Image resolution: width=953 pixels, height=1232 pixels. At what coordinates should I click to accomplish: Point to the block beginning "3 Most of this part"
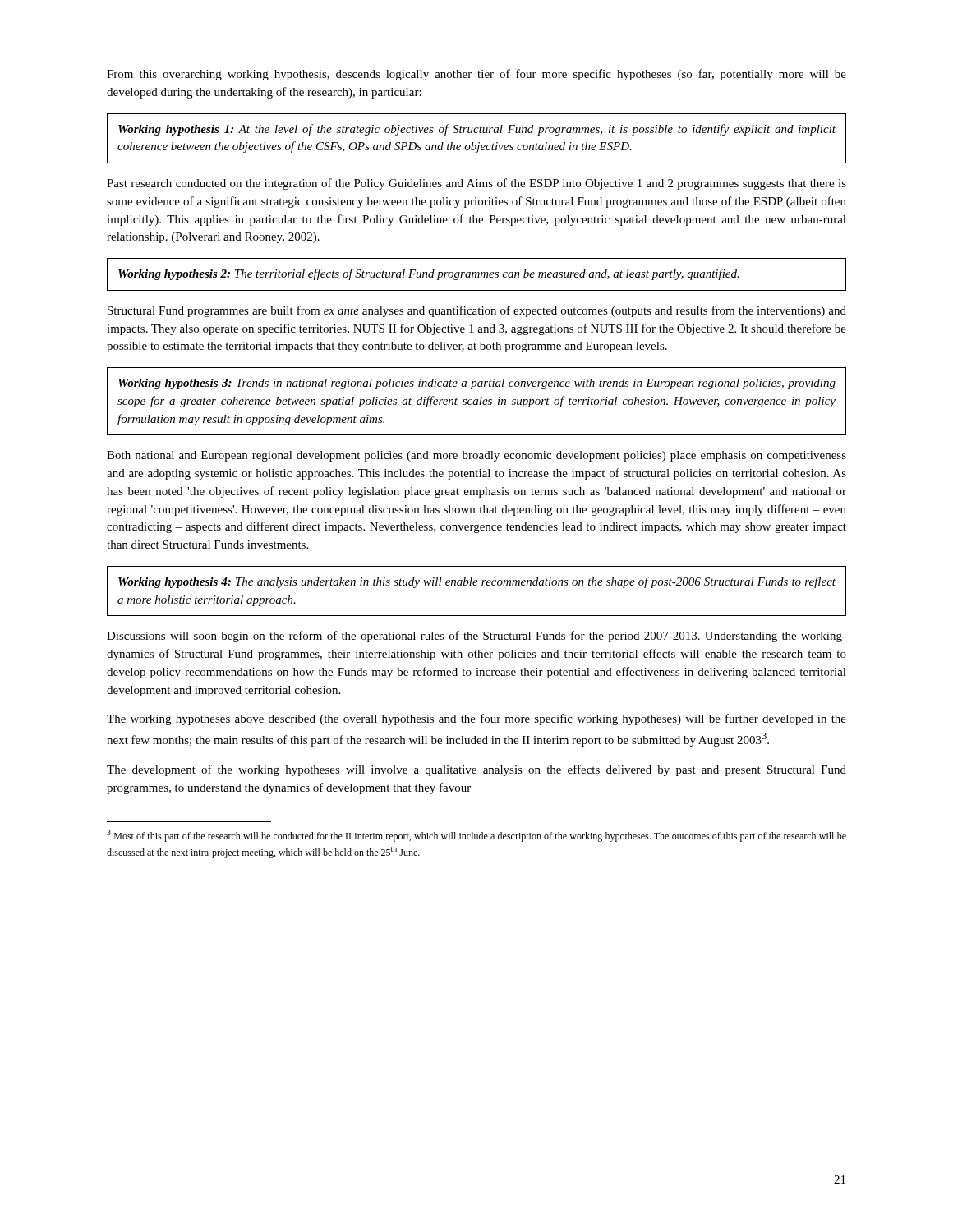click(x=476, y=843)
